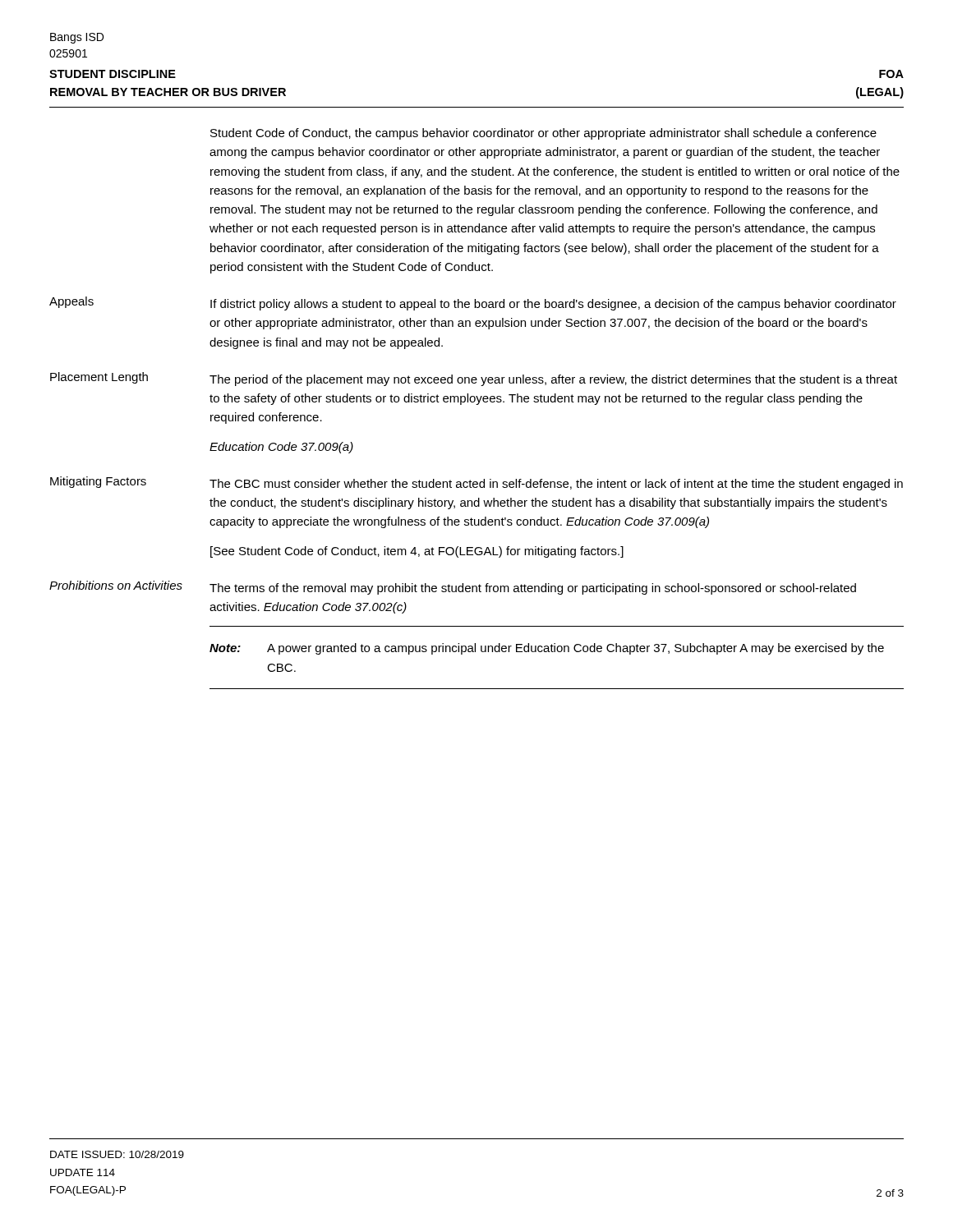Screen dimensions: 1232x953
Task: Select the text block with the text "If district policy allows a"
Action: coord(553,323)
